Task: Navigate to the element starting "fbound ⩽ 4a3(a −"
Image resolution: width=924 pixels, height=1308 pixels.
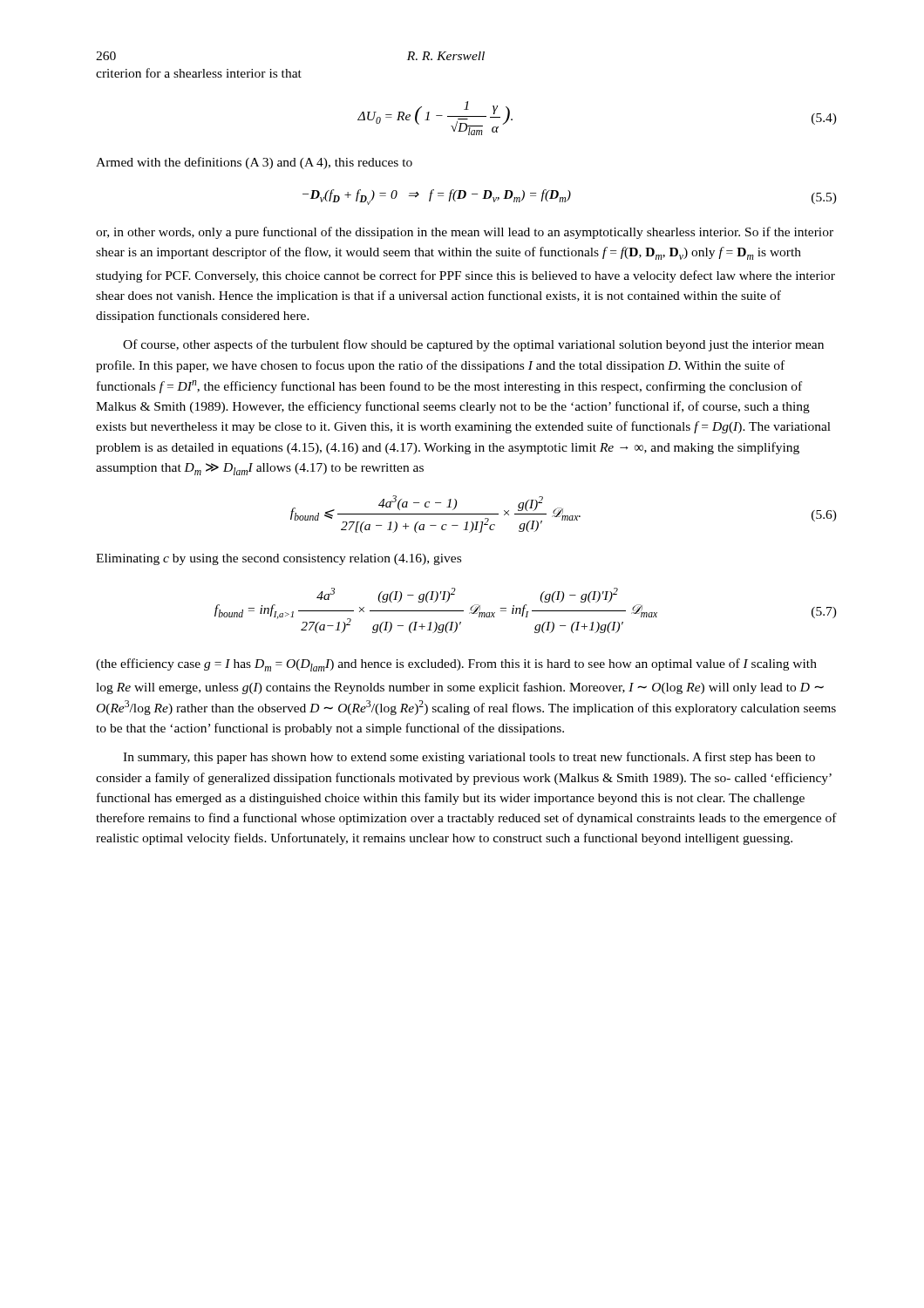Action: click(466, 514)
